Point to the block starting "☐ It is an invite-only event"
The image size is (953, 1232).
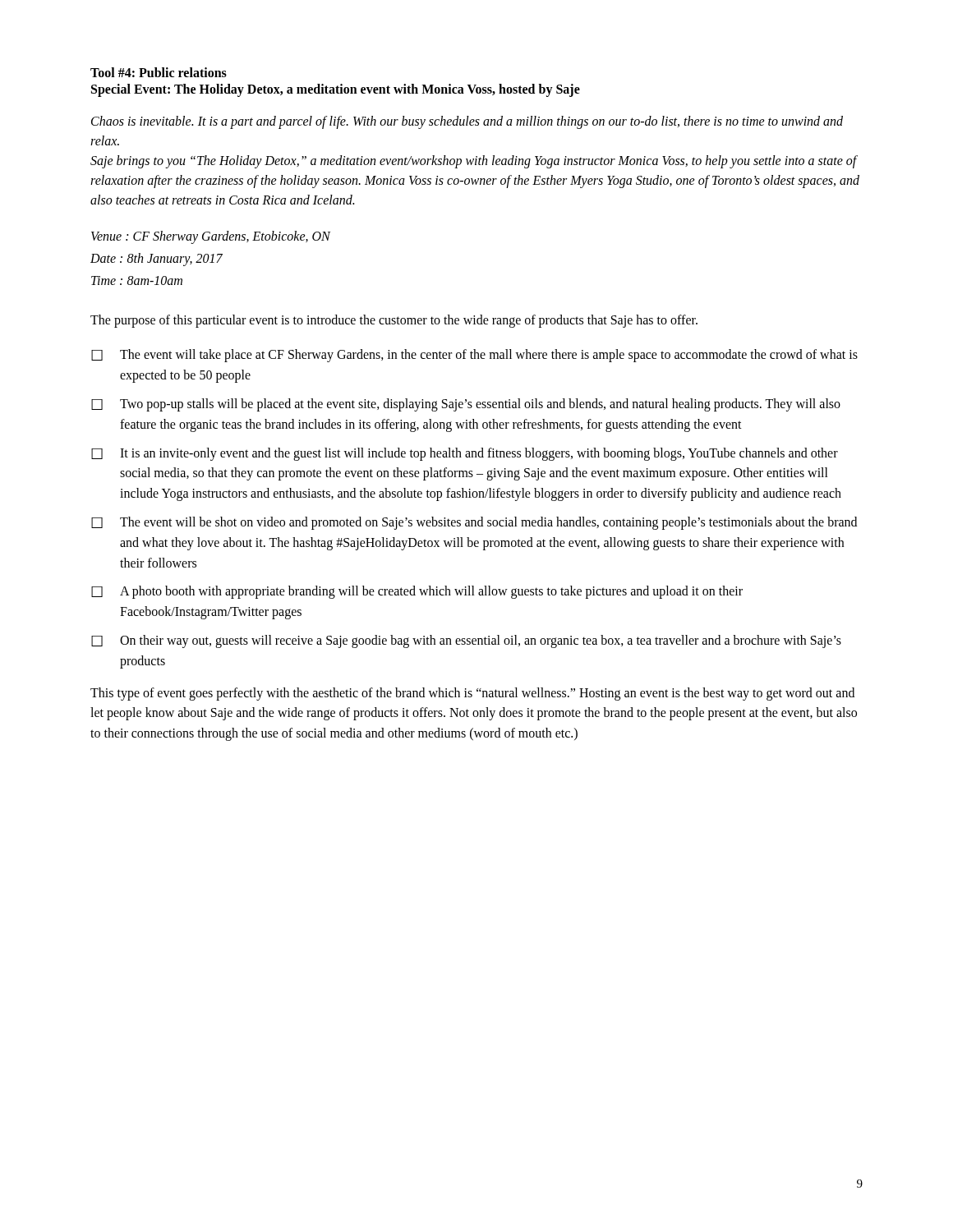[x=476, y=474]
